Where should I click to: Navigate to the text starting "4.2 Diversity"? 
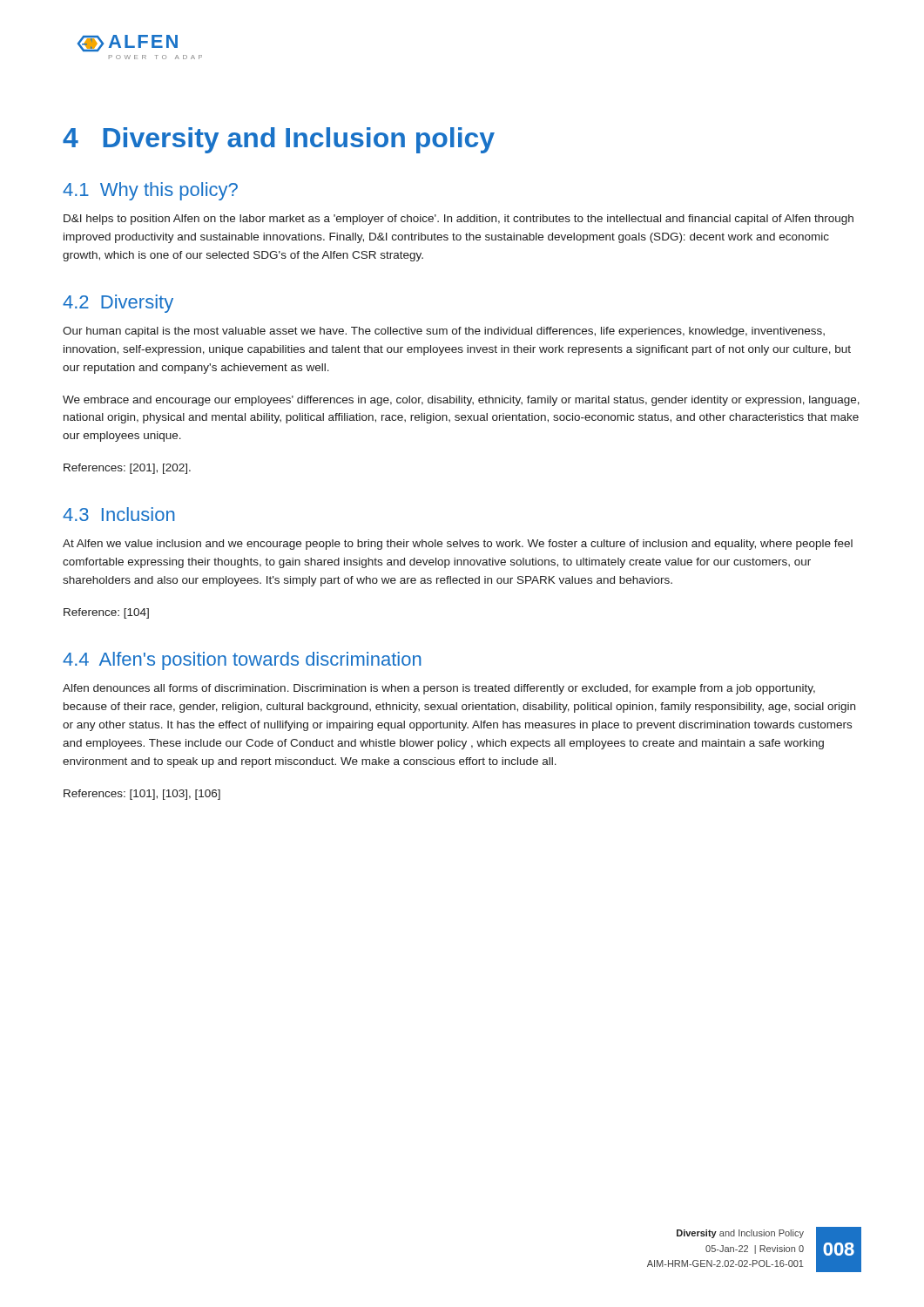118,304
